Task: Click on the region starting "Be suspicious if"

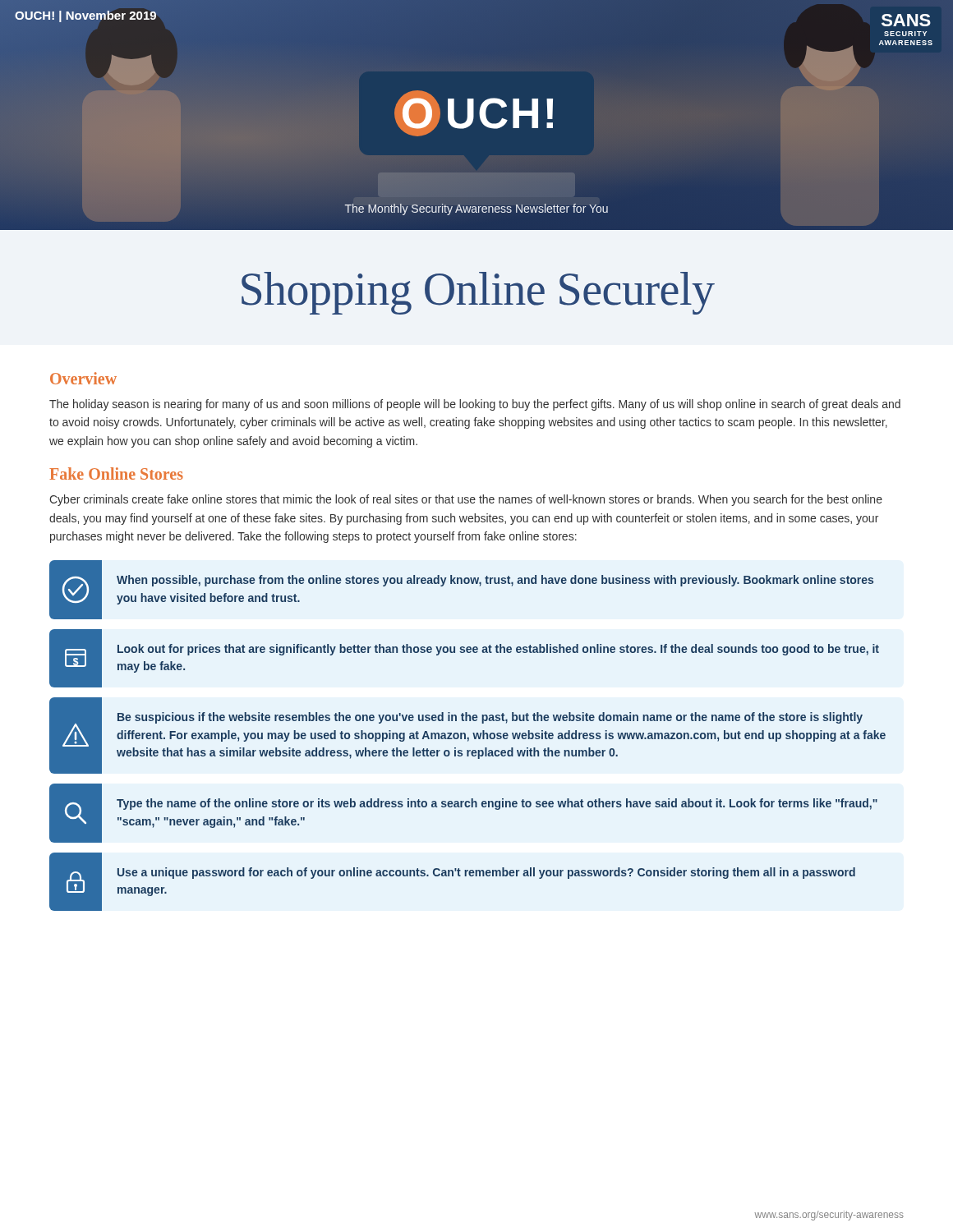Action: coord(476,736)
